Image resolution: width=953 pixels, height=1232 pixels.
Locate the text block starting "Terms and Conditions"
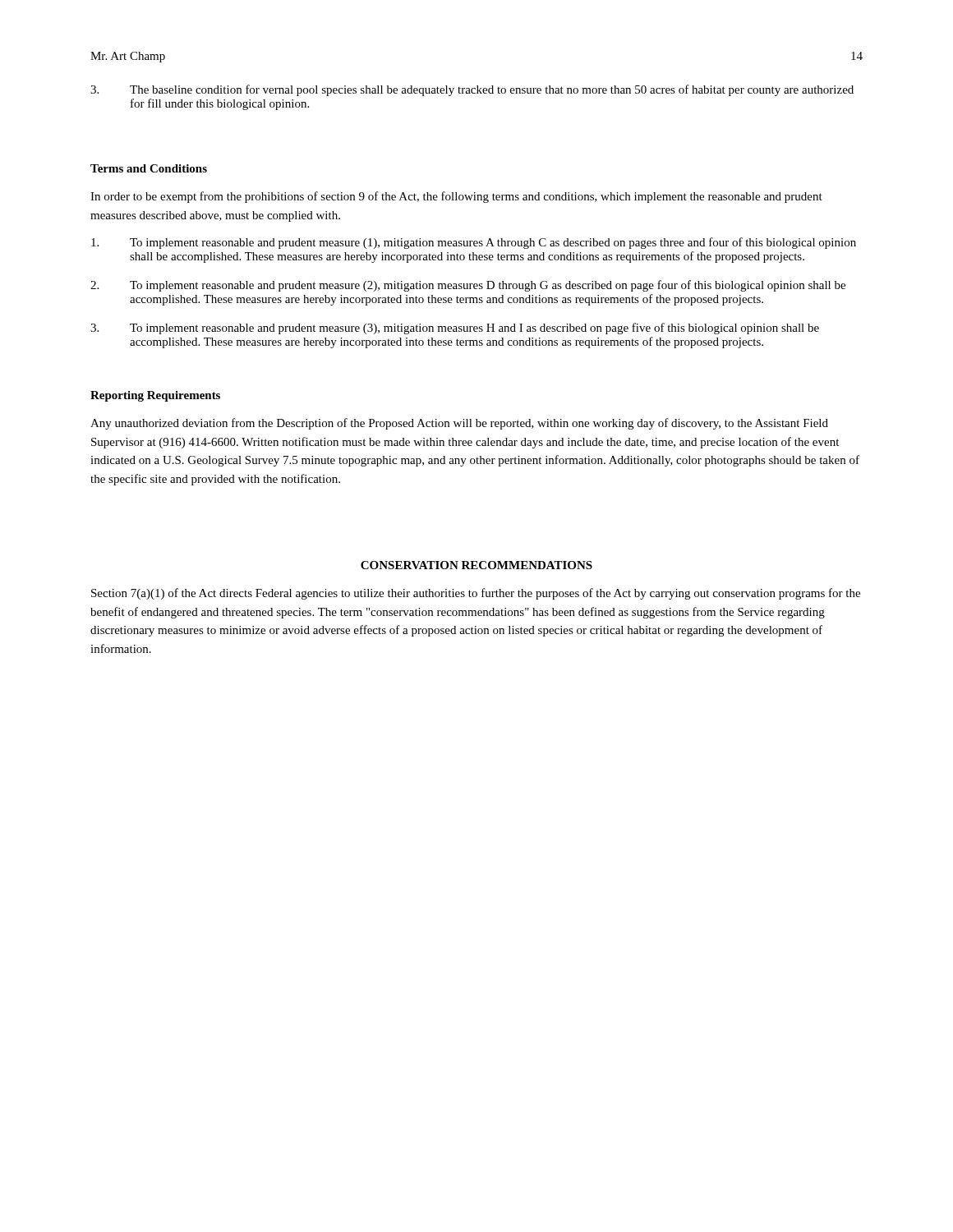(149, 168)
